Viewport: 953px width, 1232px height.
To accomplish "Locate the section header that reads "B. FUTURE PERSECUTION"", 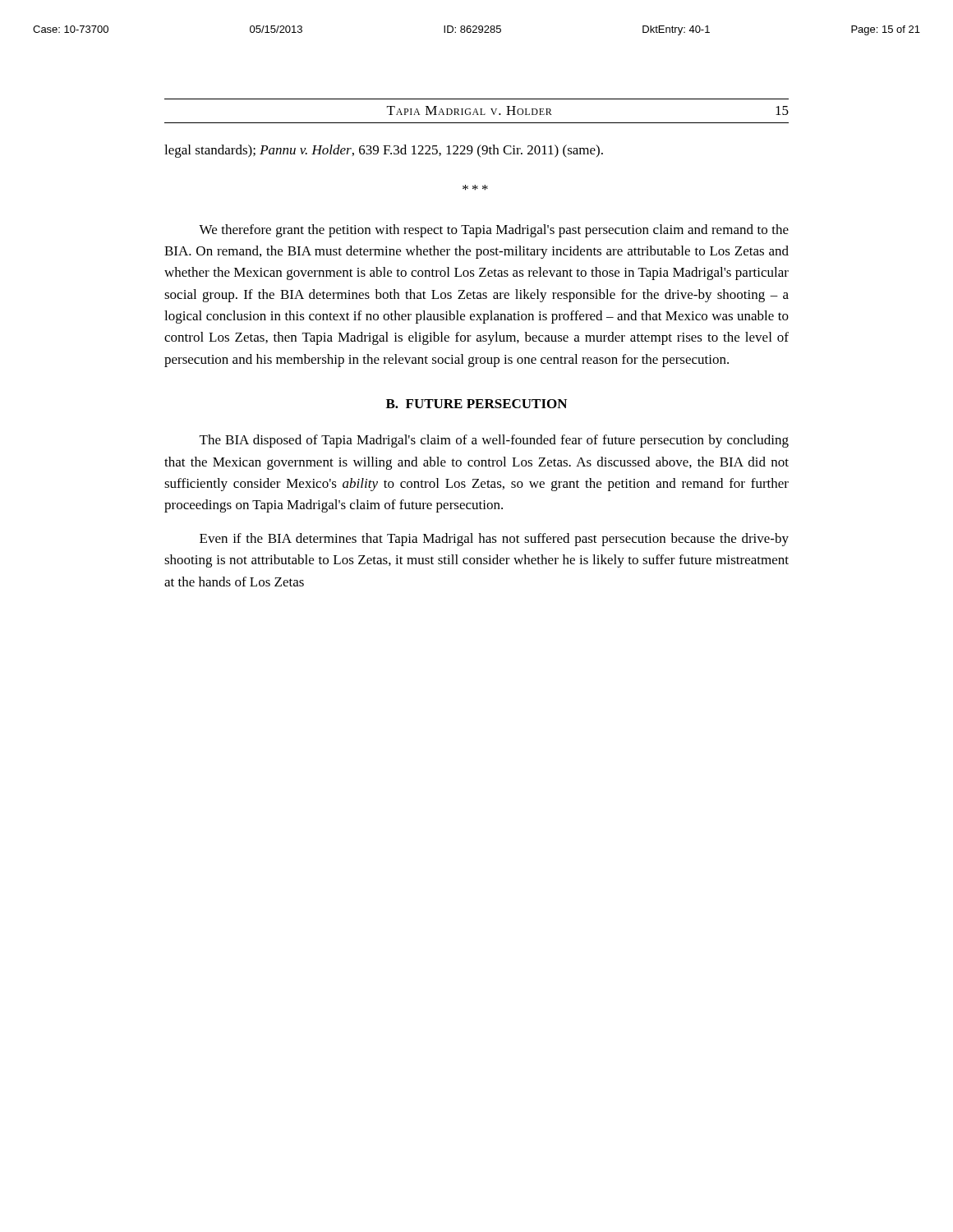I will pyautogui.click(x=476, y=404).
